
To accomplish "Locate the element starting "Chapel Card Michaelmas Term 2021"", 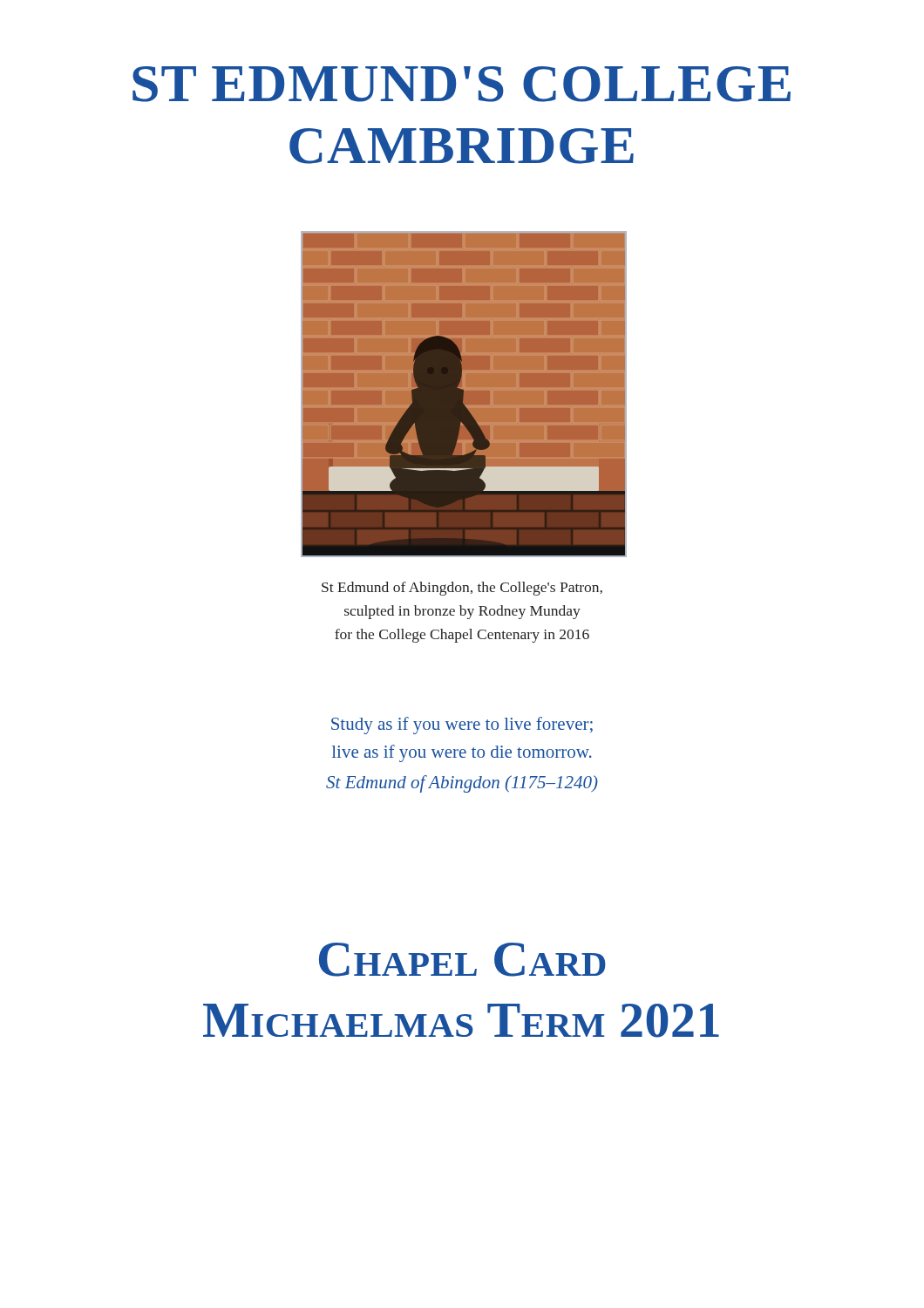I will 462,989.
